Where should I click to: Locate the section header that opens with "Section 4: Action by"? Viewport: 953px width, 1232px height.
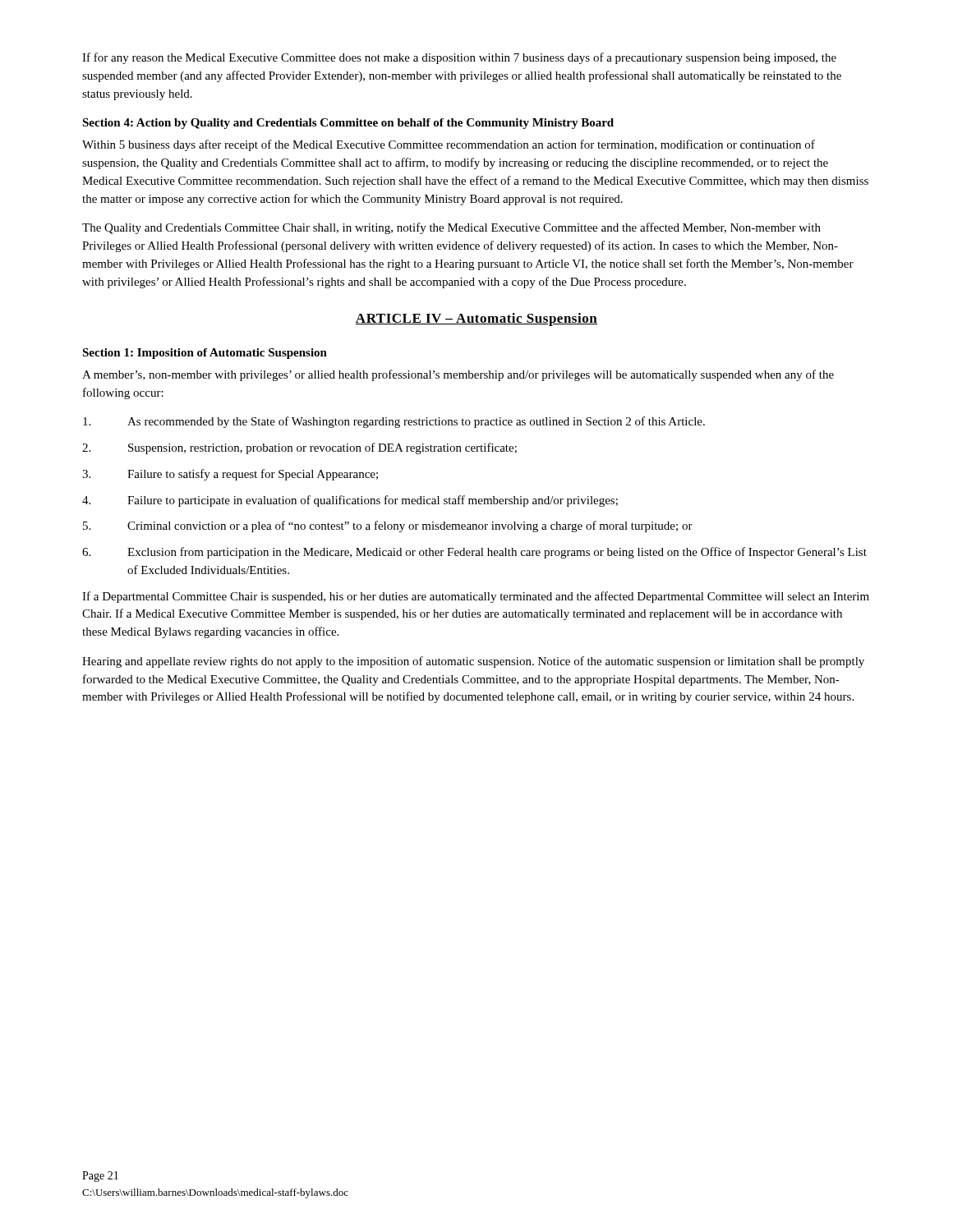click(x=476, y=123)
